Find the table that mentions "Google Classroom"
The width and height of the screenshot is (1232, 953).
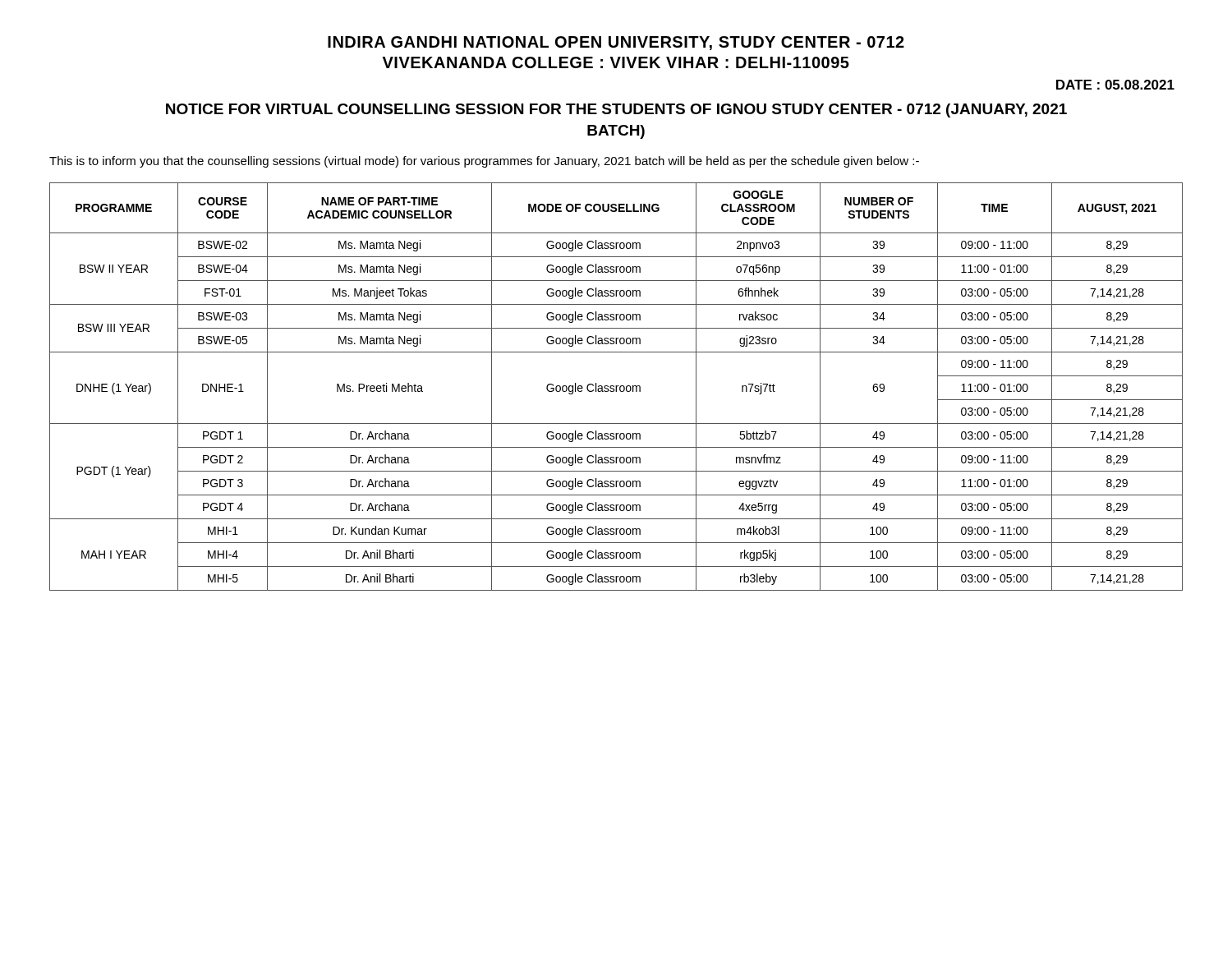(616, 386)
